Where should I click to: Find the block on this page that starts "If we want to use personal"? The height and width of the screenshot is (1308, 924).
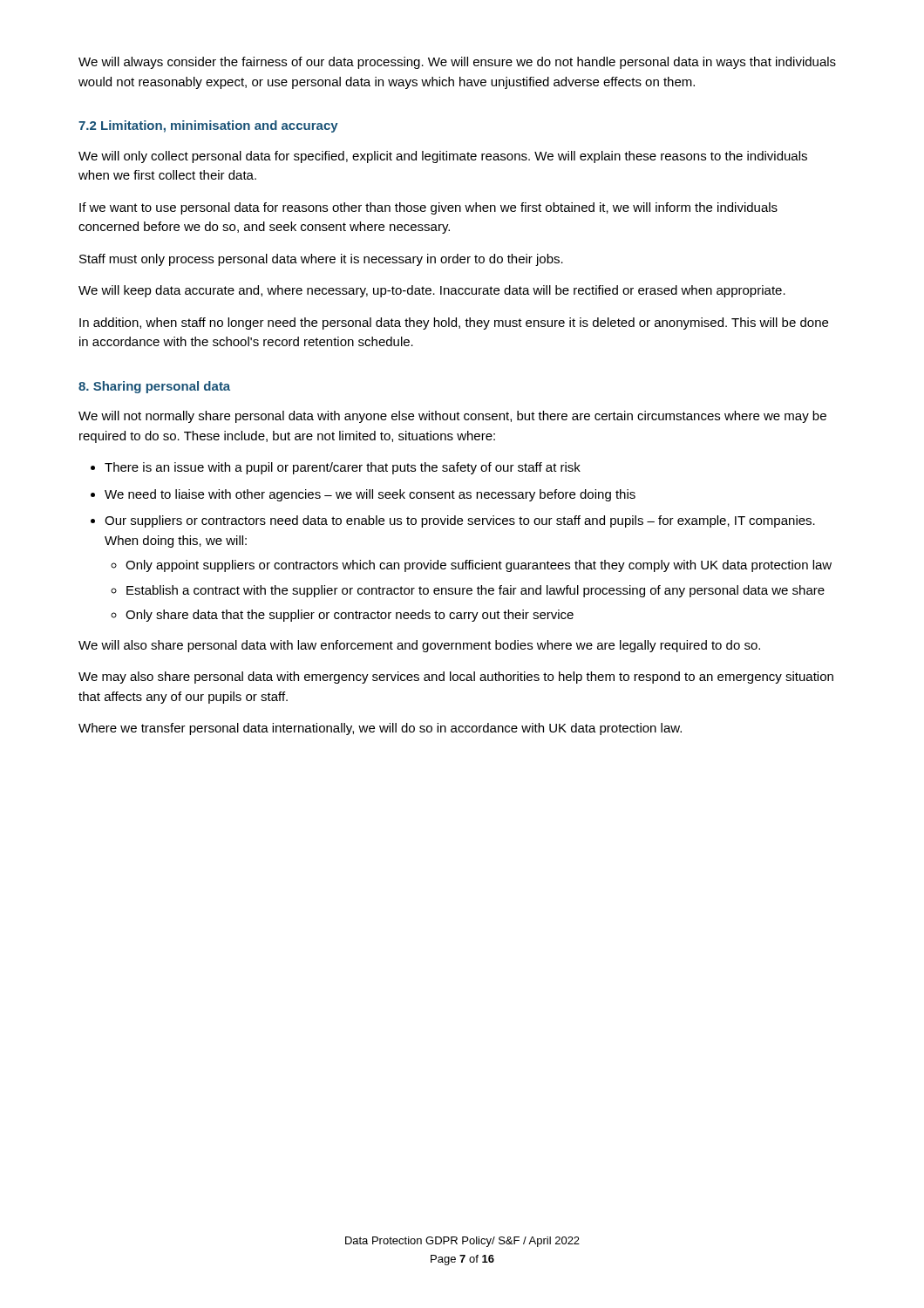pos(428,216)
